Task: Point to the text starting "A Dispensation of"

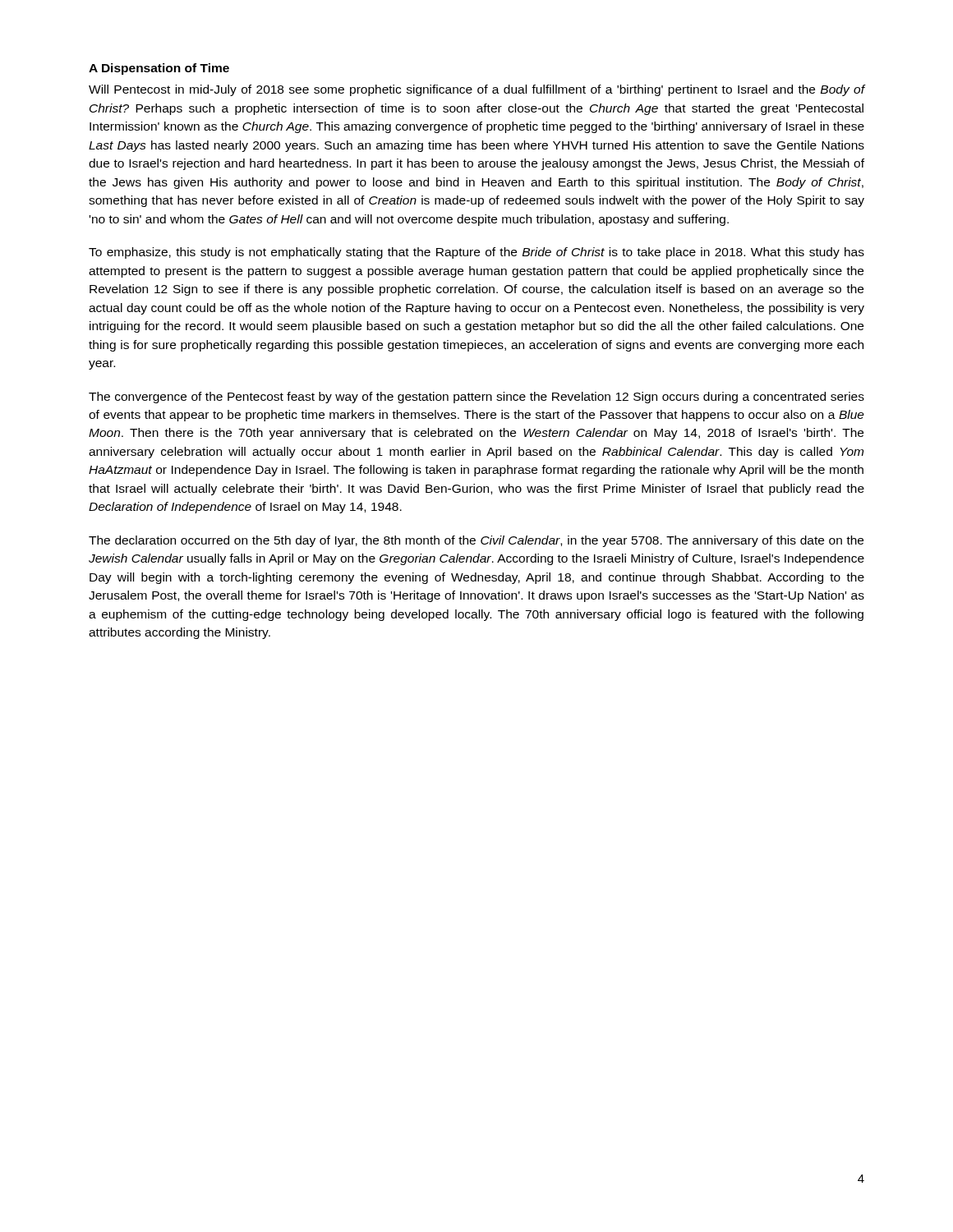Action: (x=159, y=68)
